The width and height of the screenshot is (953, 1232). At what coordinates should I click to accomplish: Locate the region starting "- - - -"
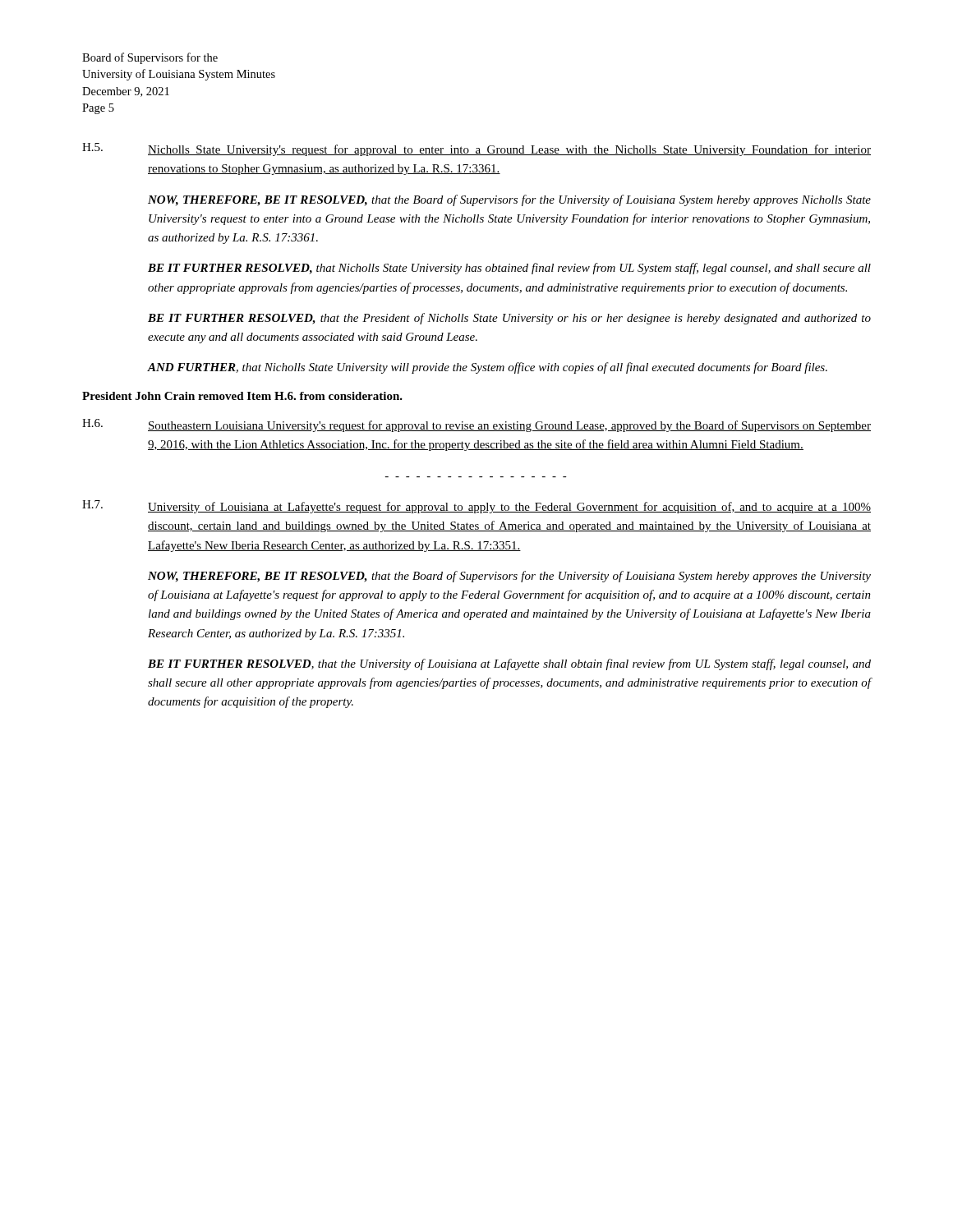click(x=476, y=476)
